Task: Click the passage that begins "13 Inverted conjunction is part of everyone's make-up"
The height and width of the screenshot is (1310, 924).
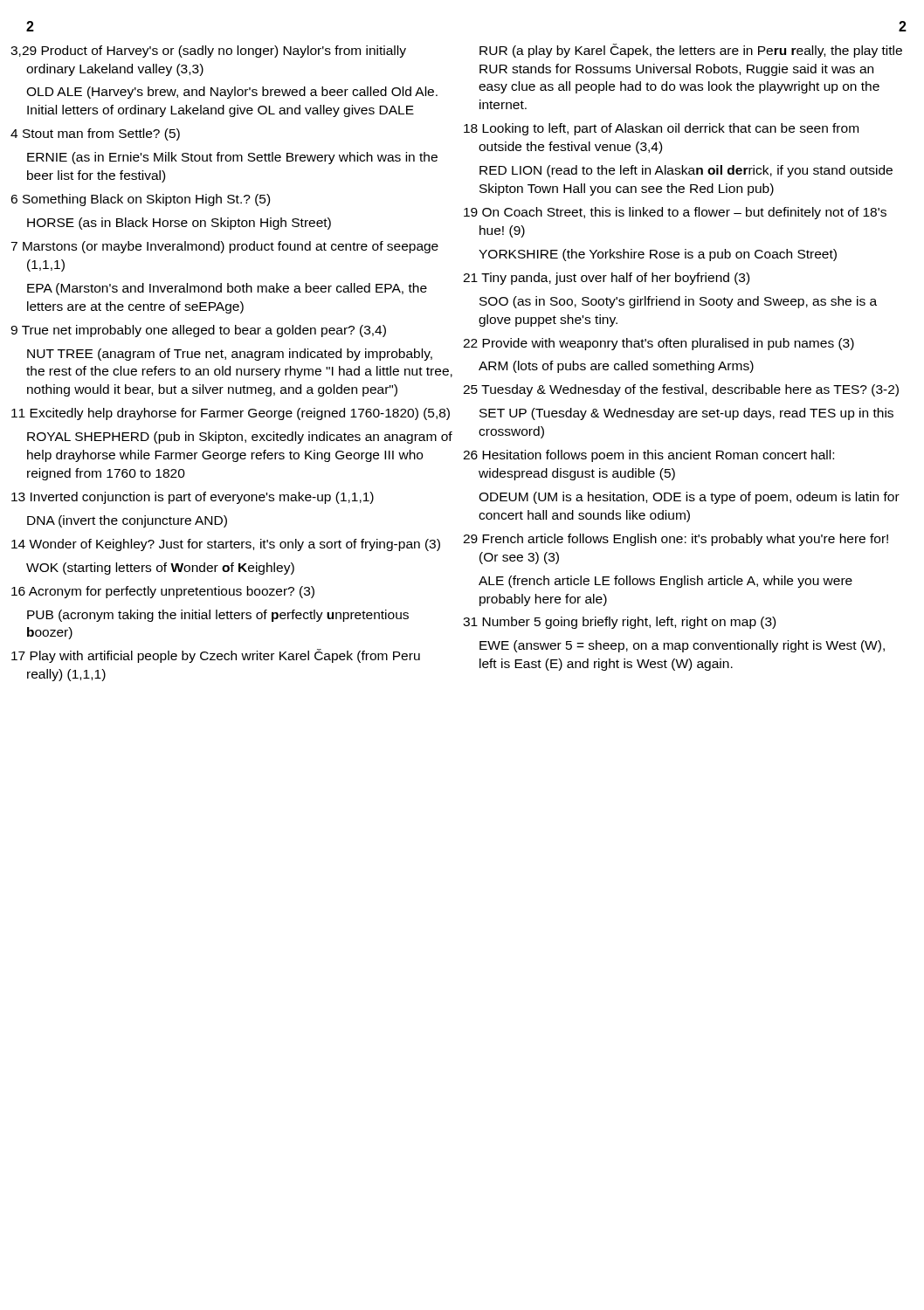Action: (x=240, y=497)
